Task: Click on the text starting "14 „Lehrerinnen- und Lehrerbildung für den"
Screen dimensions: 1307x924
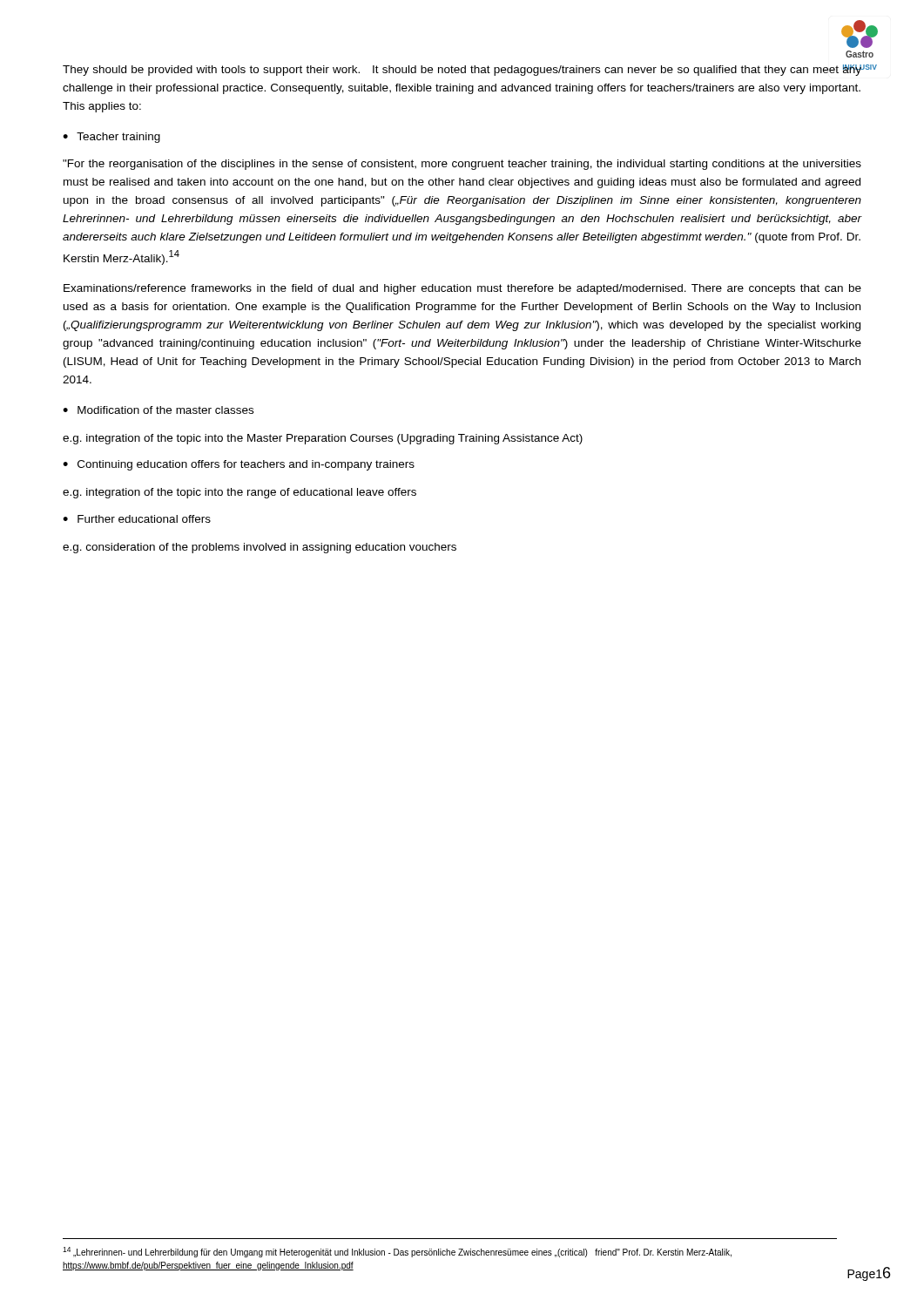Action: click(x=397, y=1257)
